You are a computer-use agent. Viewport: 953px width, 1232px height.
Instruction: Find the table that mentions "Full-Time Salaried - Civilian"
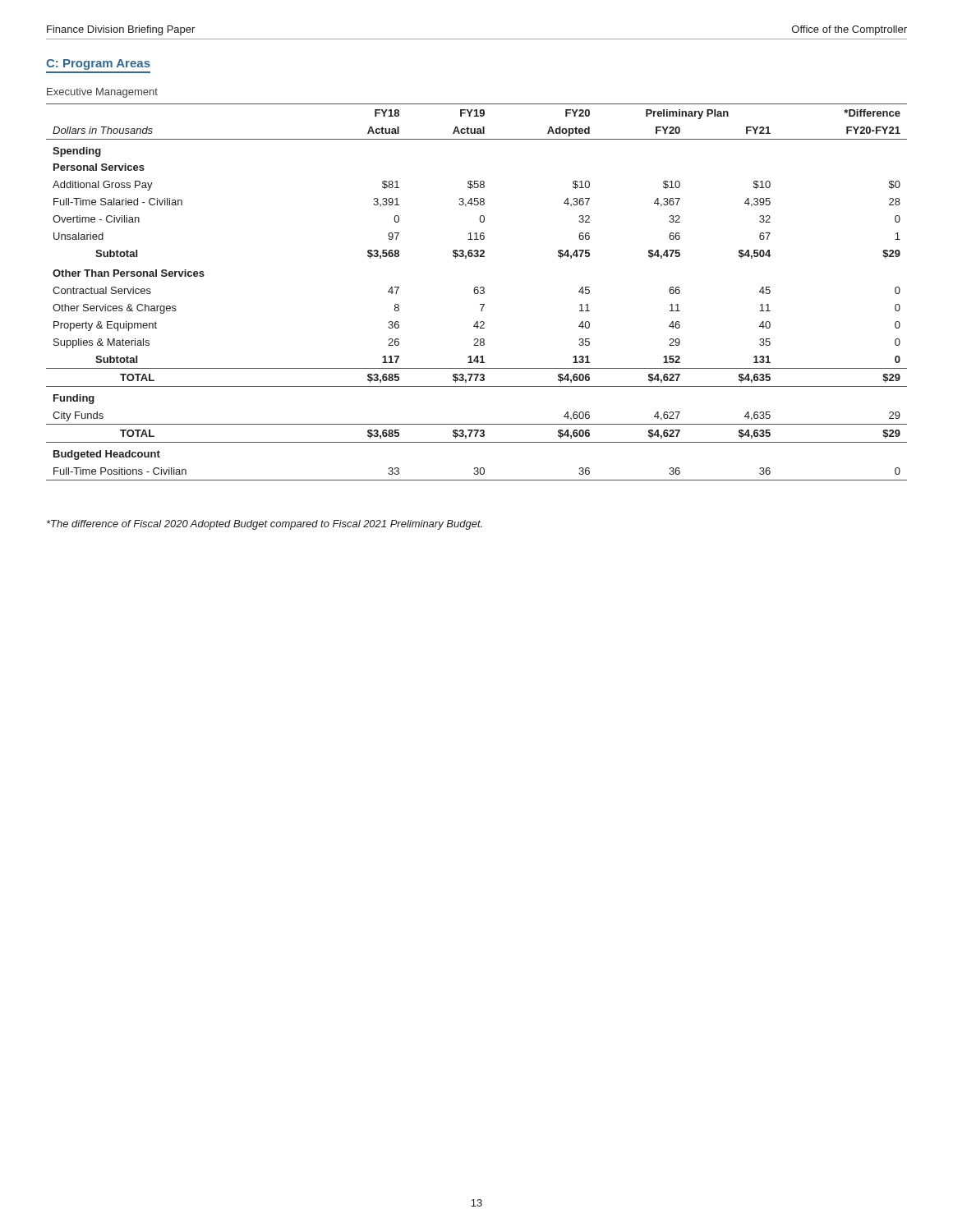476,292
